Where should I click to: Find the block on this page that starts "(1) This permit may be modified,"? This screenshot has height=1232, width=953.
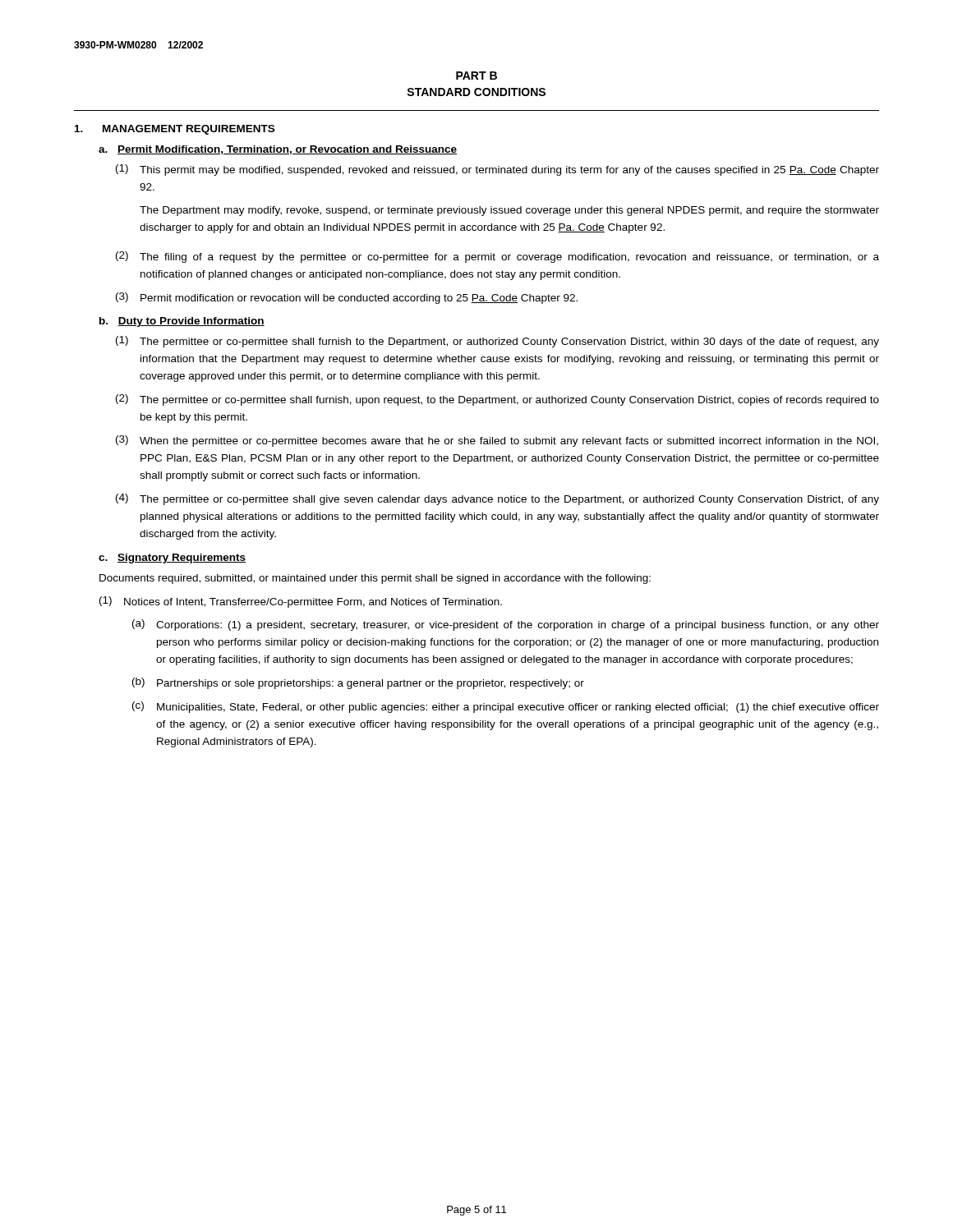[497, 202]
